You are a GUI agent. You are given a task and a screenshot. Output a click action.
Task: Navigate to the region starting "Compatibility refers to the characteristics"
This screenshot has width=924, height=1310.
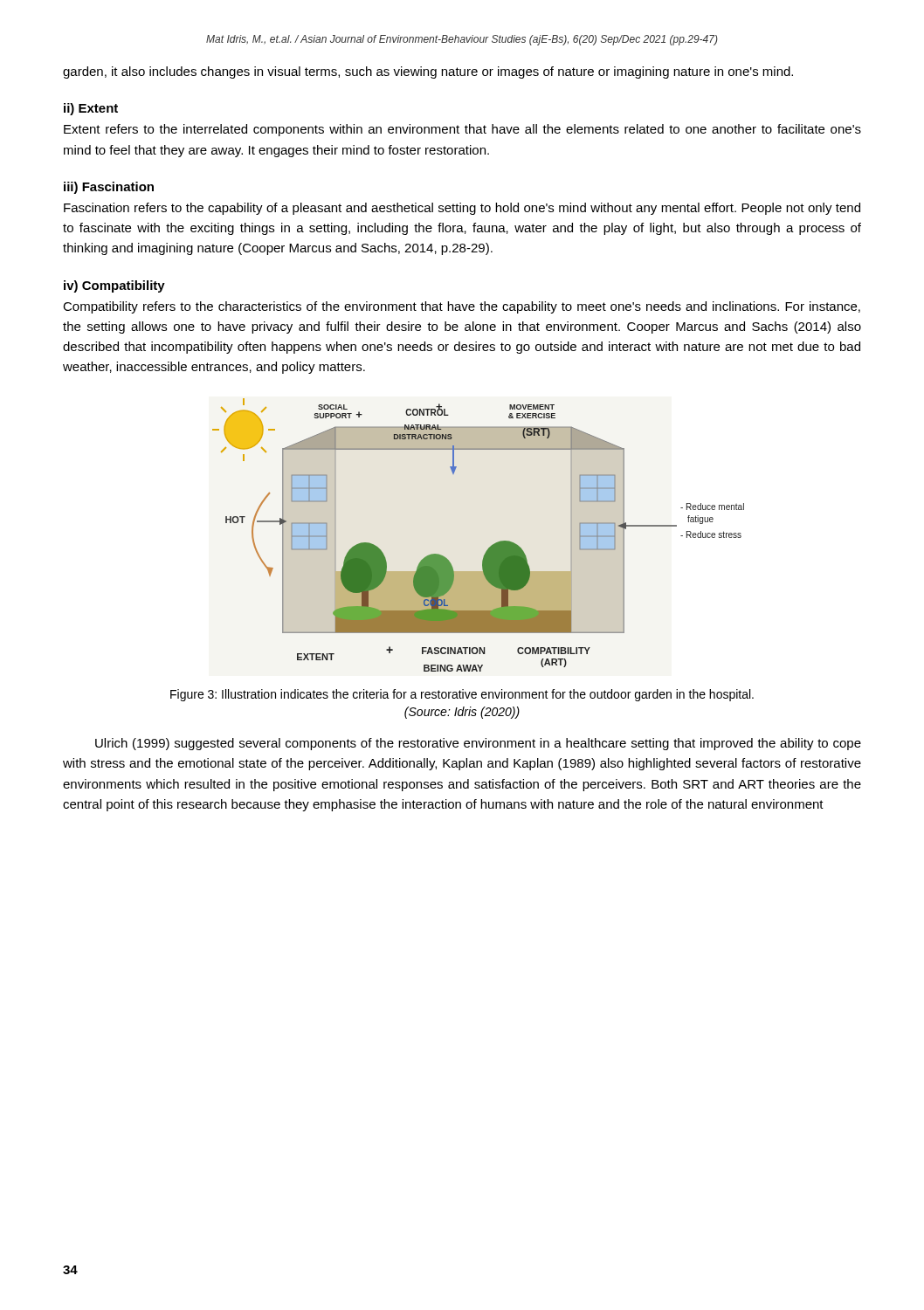462,336
